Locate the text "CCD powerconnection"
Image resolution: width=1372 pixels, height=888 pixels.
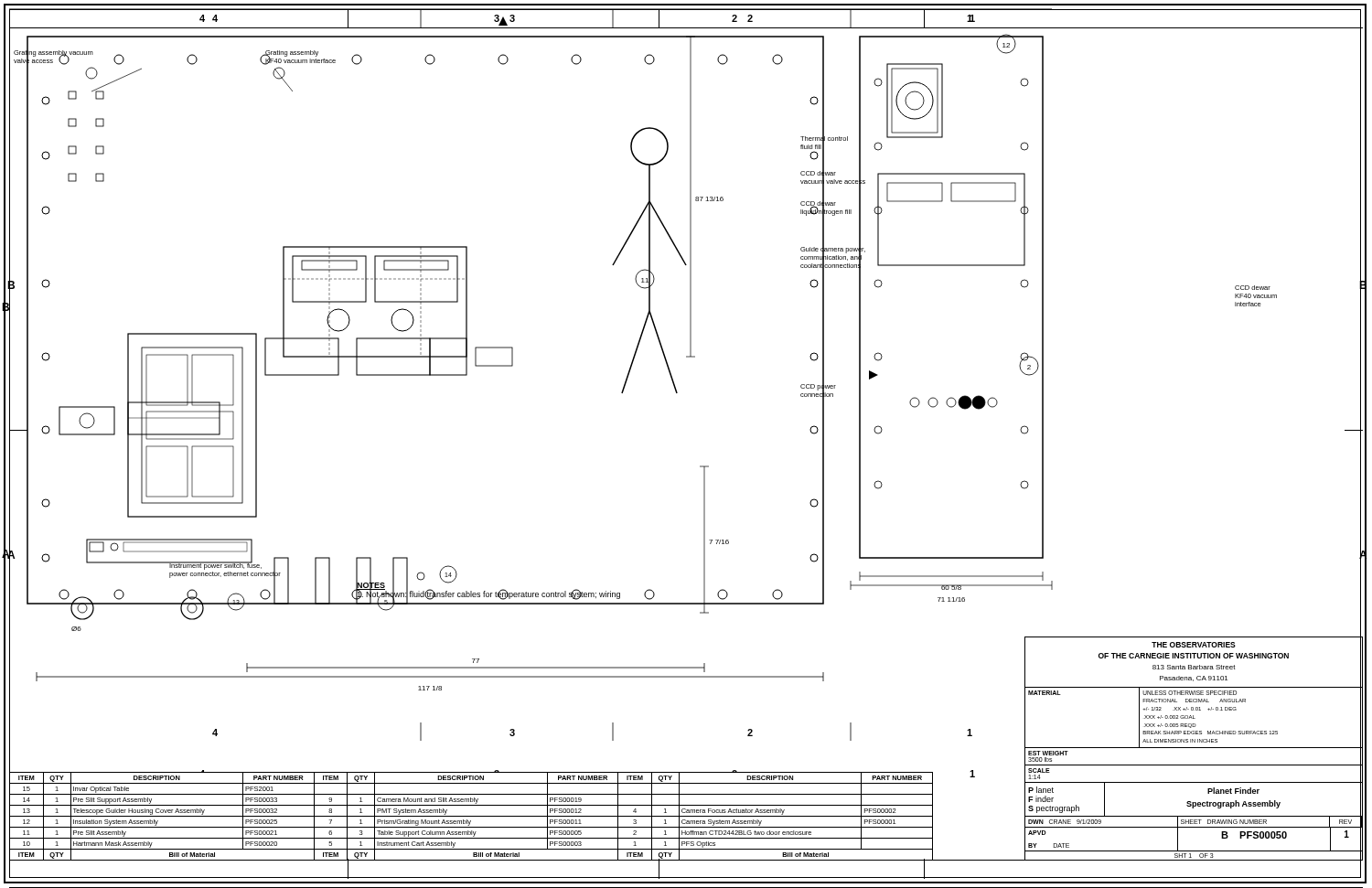818,390
